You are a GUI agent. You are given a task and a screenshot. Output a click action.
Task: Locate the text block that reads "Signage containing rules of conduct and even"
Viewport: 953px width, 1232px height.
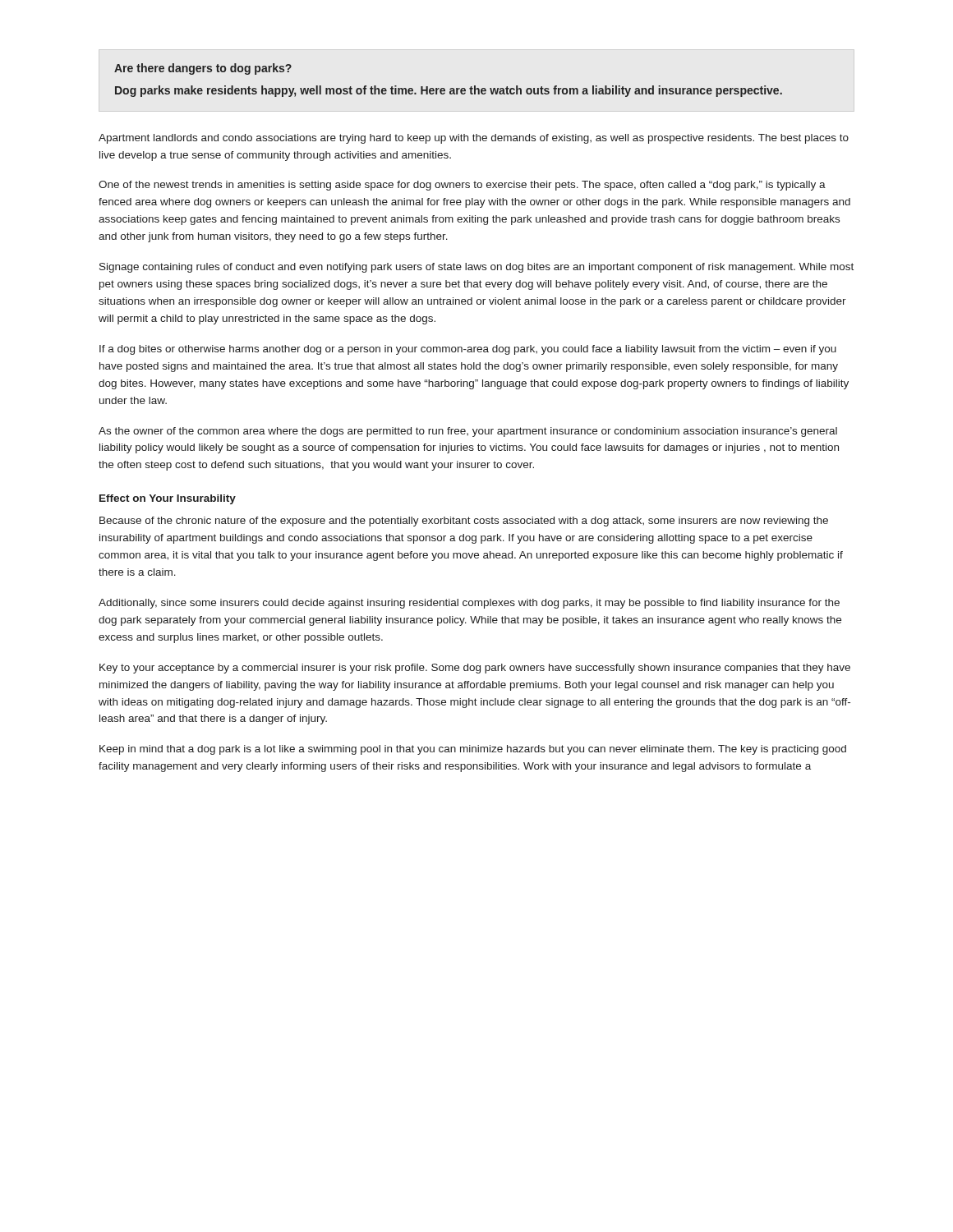tap(476, 292)
